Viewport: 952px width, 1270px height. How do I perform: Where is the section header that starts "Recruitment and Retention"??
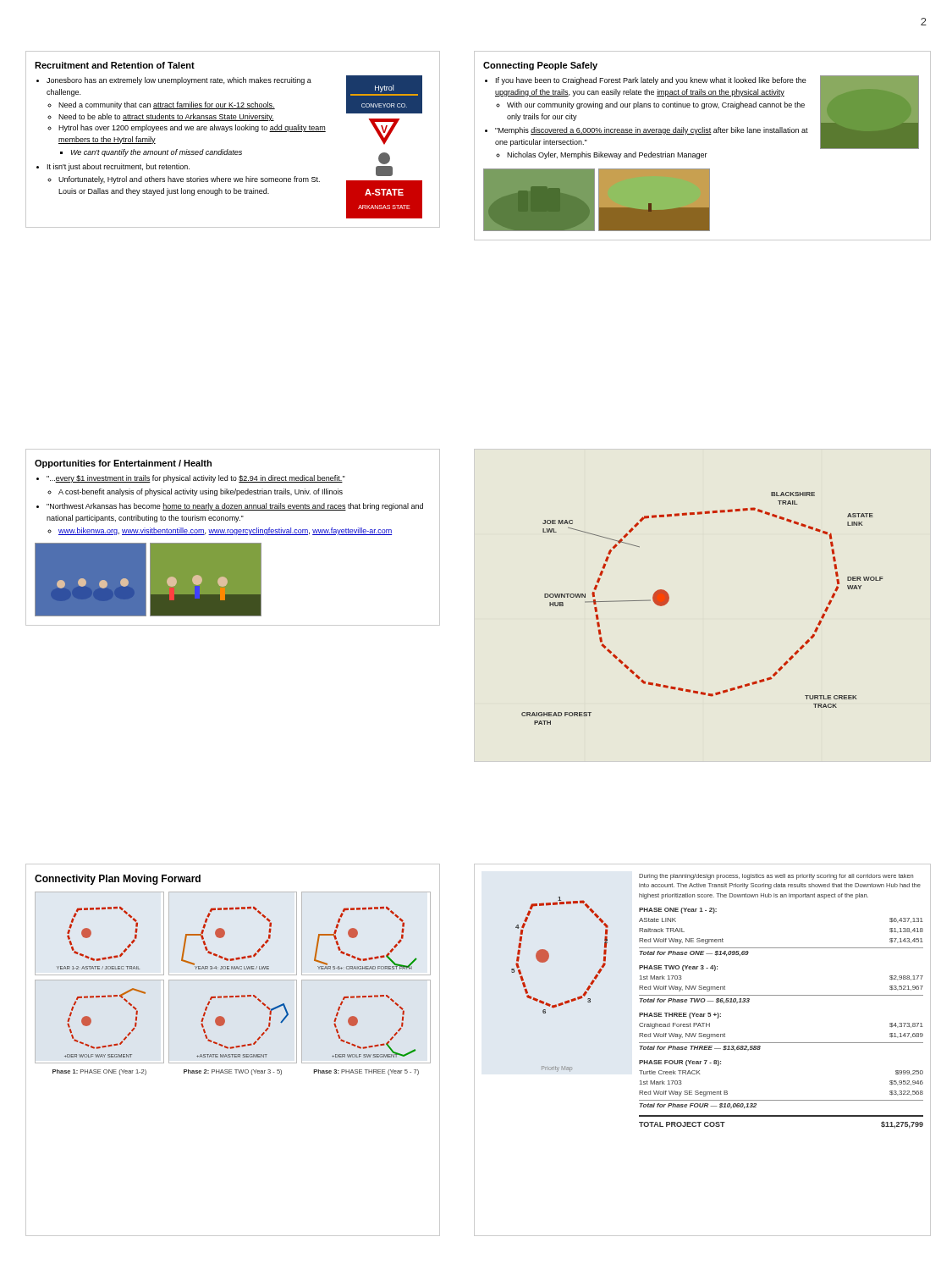[x=233, y=139]
